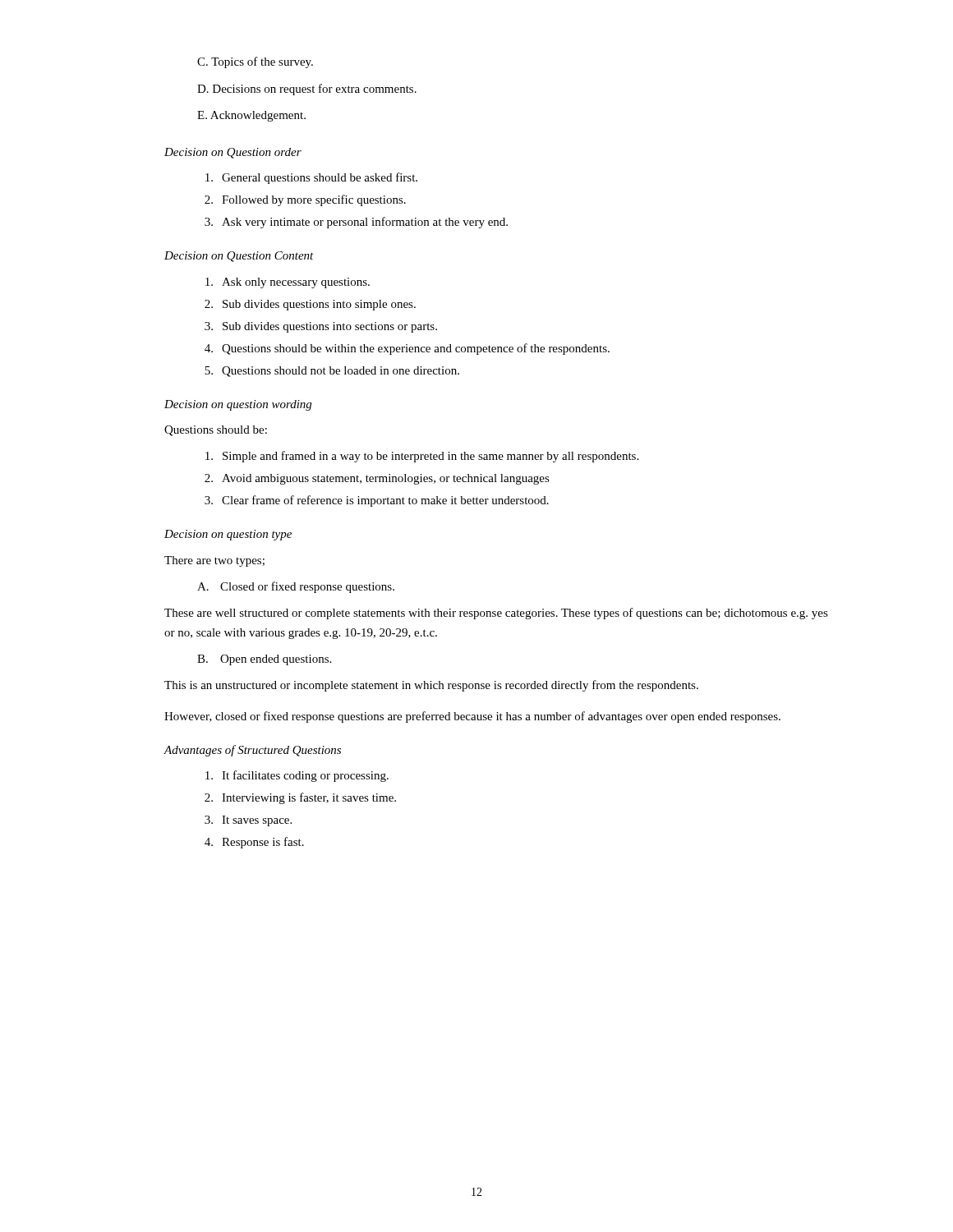Find the text that says "There are two types;"
The image size is (953, 1232).
coord(215,560)
